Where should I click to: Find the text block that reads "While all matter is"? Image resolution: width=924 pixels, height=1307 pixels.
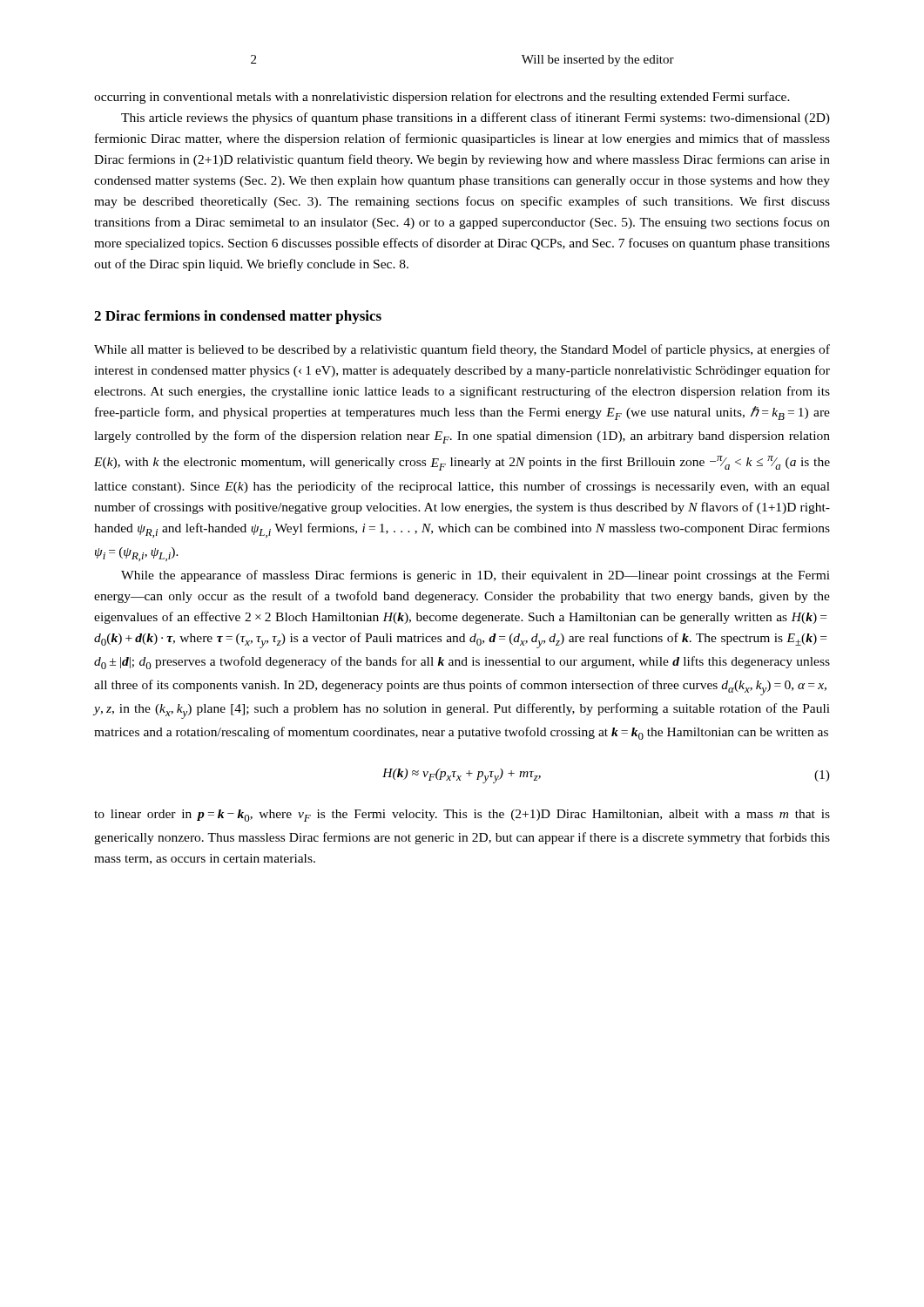point(462,542)
